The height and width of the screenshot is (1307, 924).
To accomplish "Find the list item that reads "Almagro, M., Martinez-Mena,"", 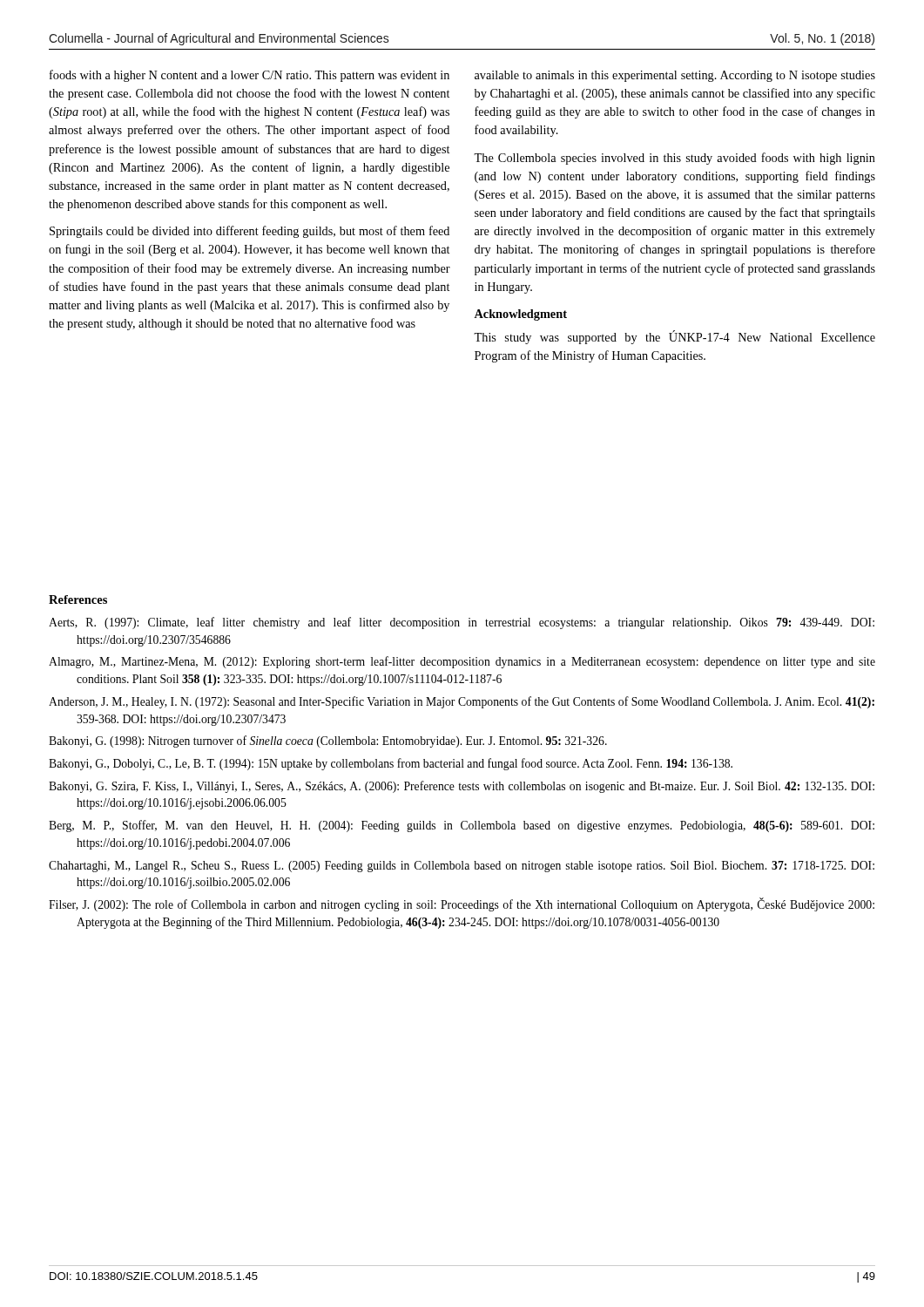I will point(462,671).
